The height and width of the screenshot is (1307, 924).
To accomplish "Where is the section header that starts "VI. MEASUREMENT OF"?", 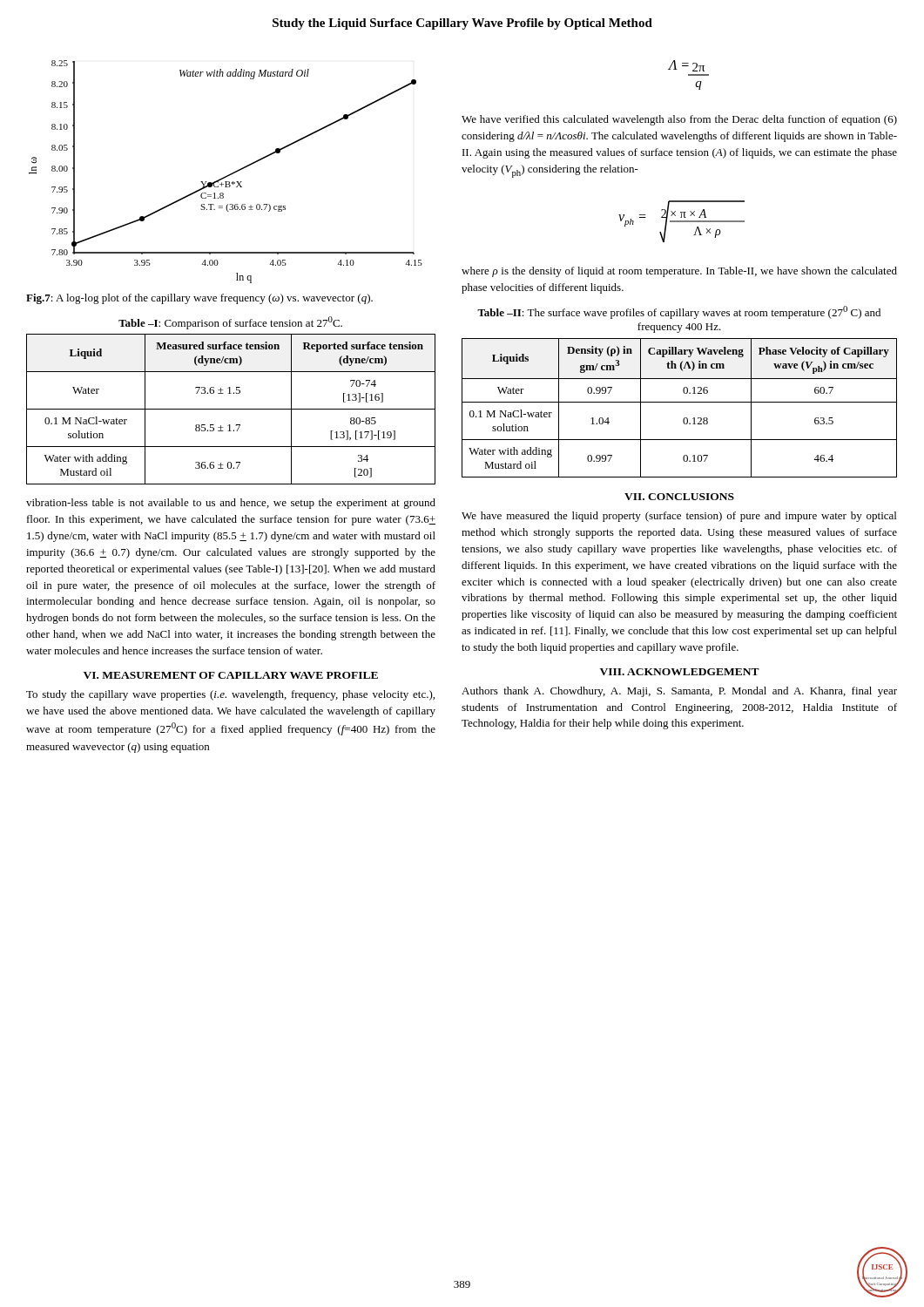I will (231, 675).
